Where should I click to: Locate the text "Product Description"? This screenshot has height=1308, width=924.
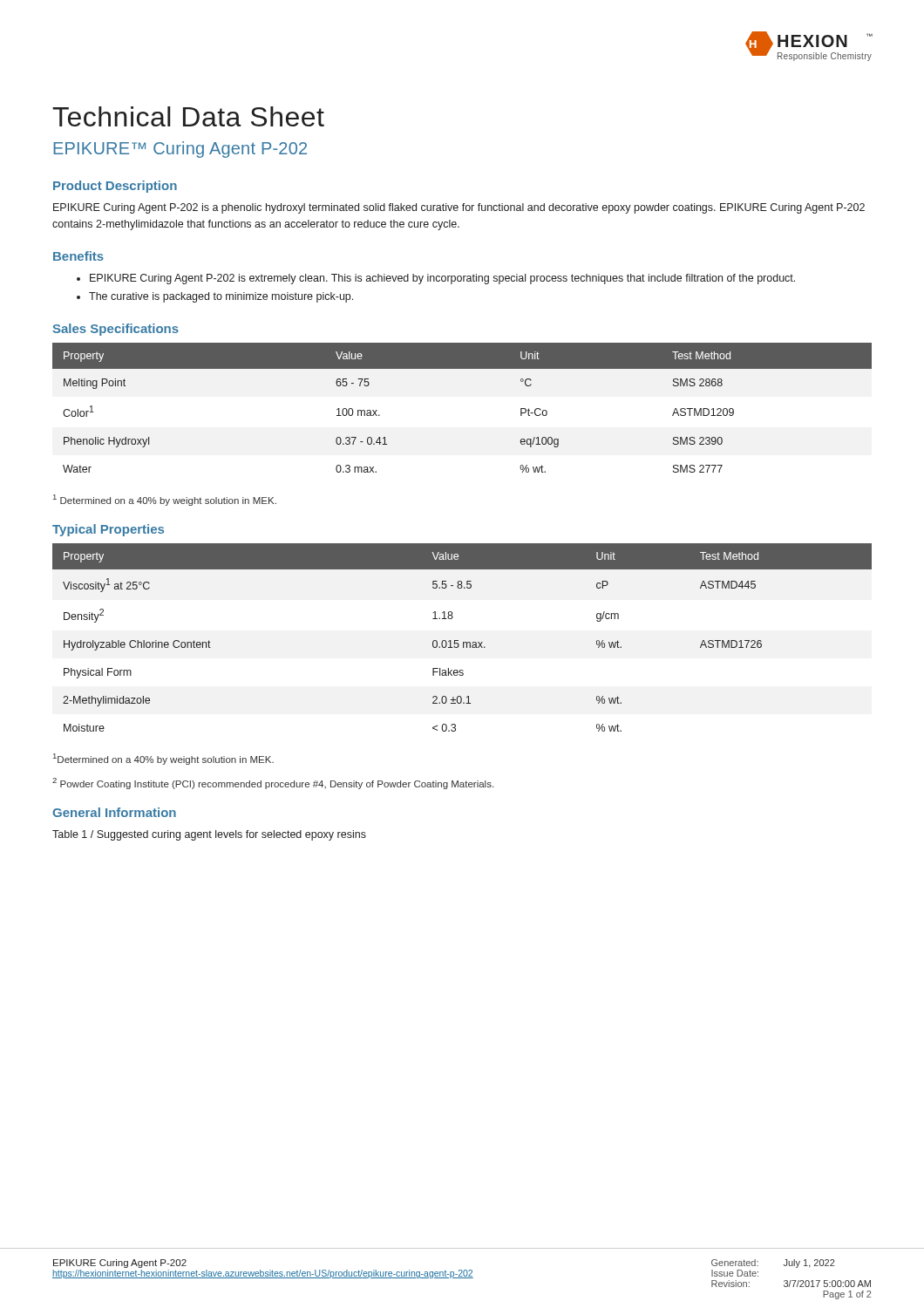115,185
